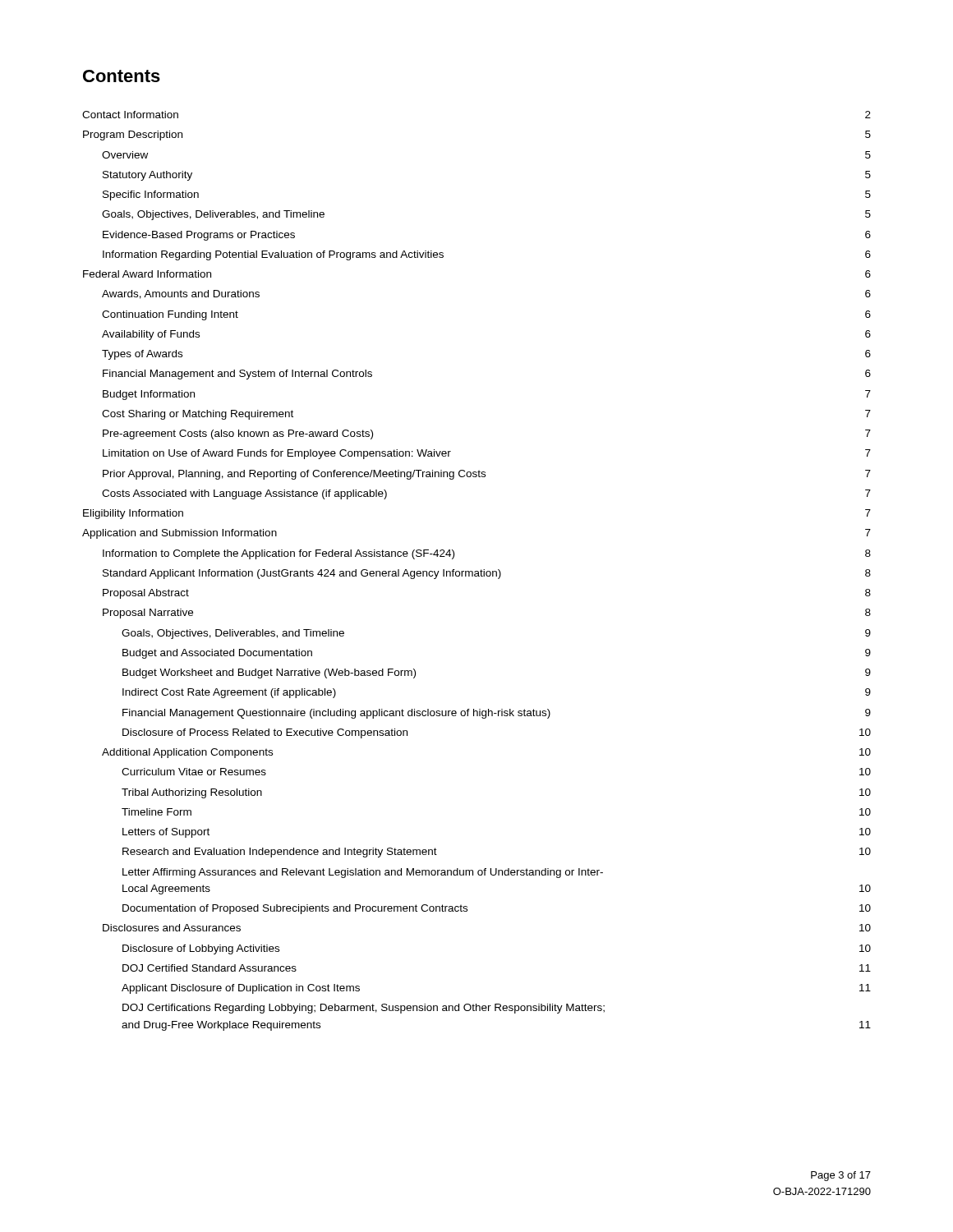Find the passage starting "Letter Affirming Assurances and Relevant"
Viewport: 953px width, 1232px height.
(496, 880)
